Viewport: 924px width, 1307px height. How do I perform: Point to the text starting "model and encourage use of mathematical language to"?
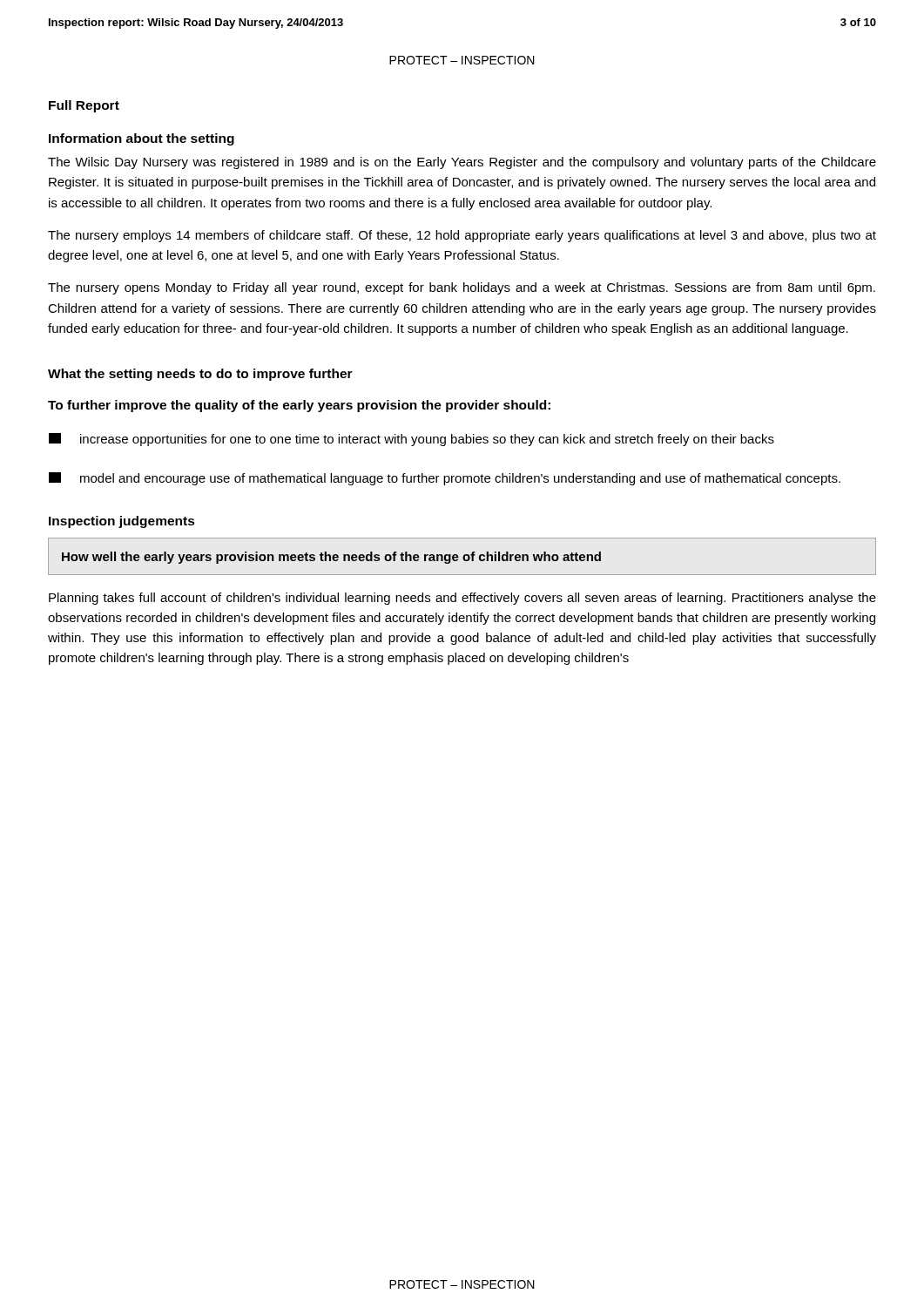point(462,478)
